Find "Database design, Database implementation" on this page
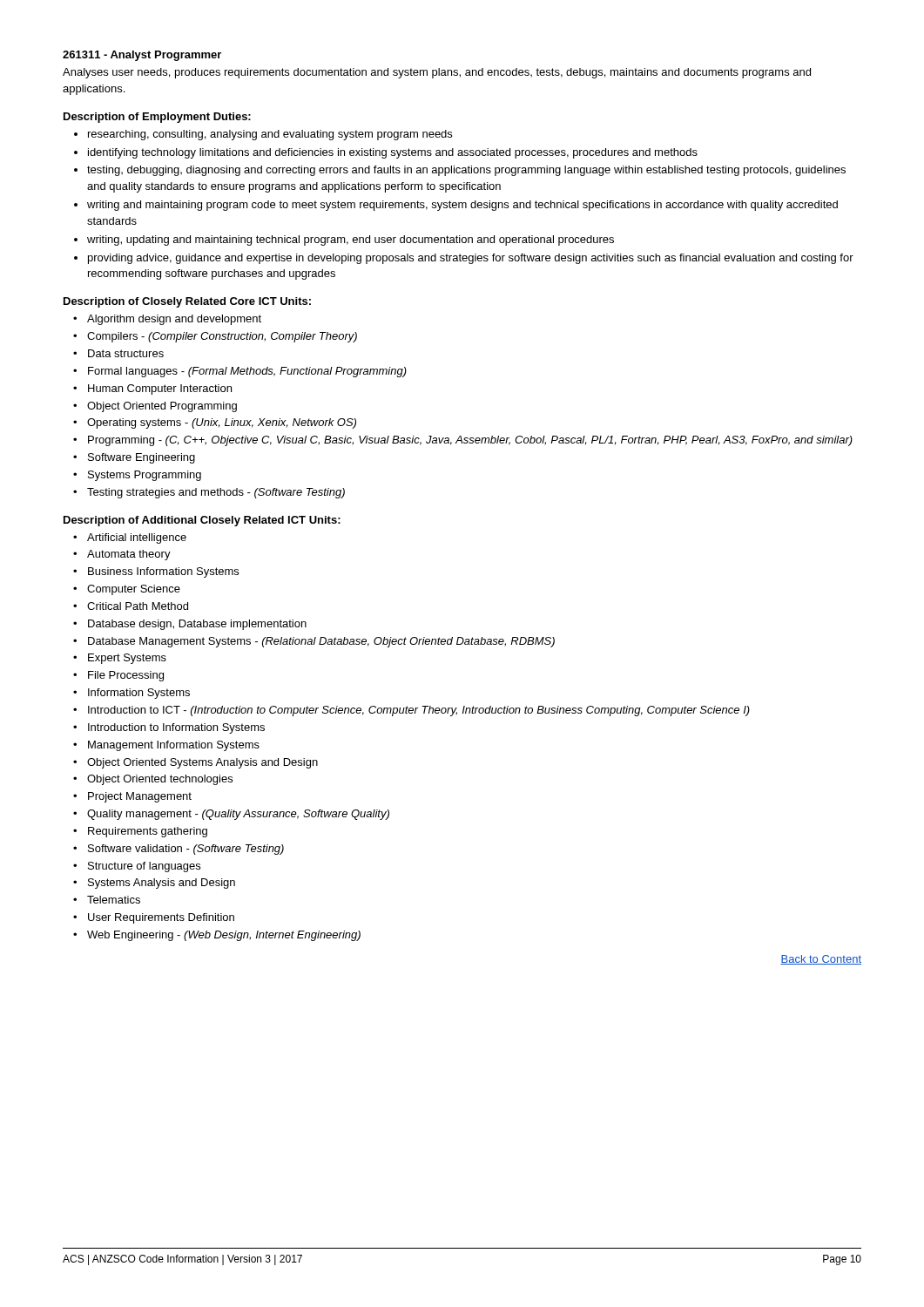924x1307 pixels. click(x=197, y=623)
